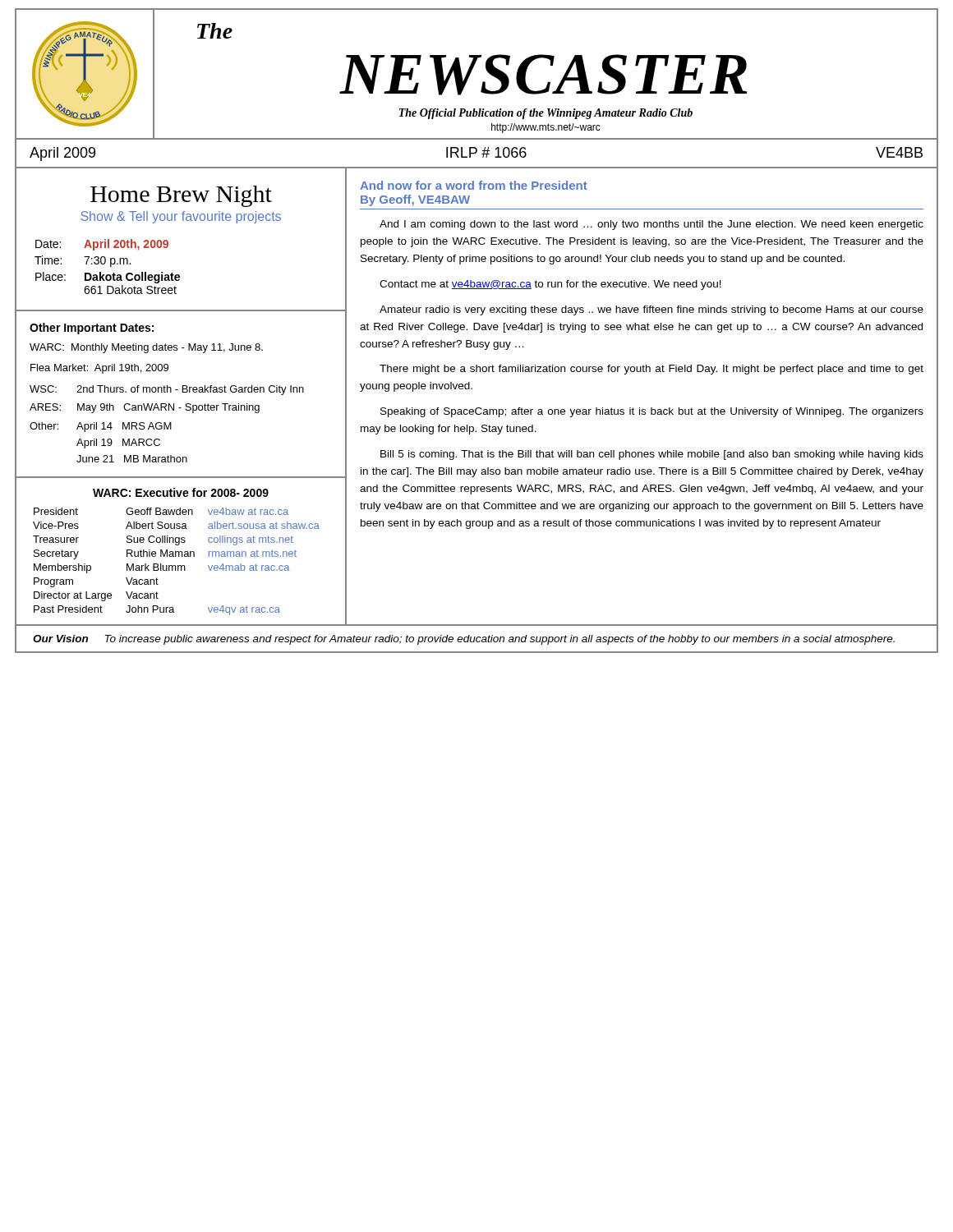Select the text block that reads "And I am coming down to the last"
This screenshot has width=953, height=1232.
(642, 374)
